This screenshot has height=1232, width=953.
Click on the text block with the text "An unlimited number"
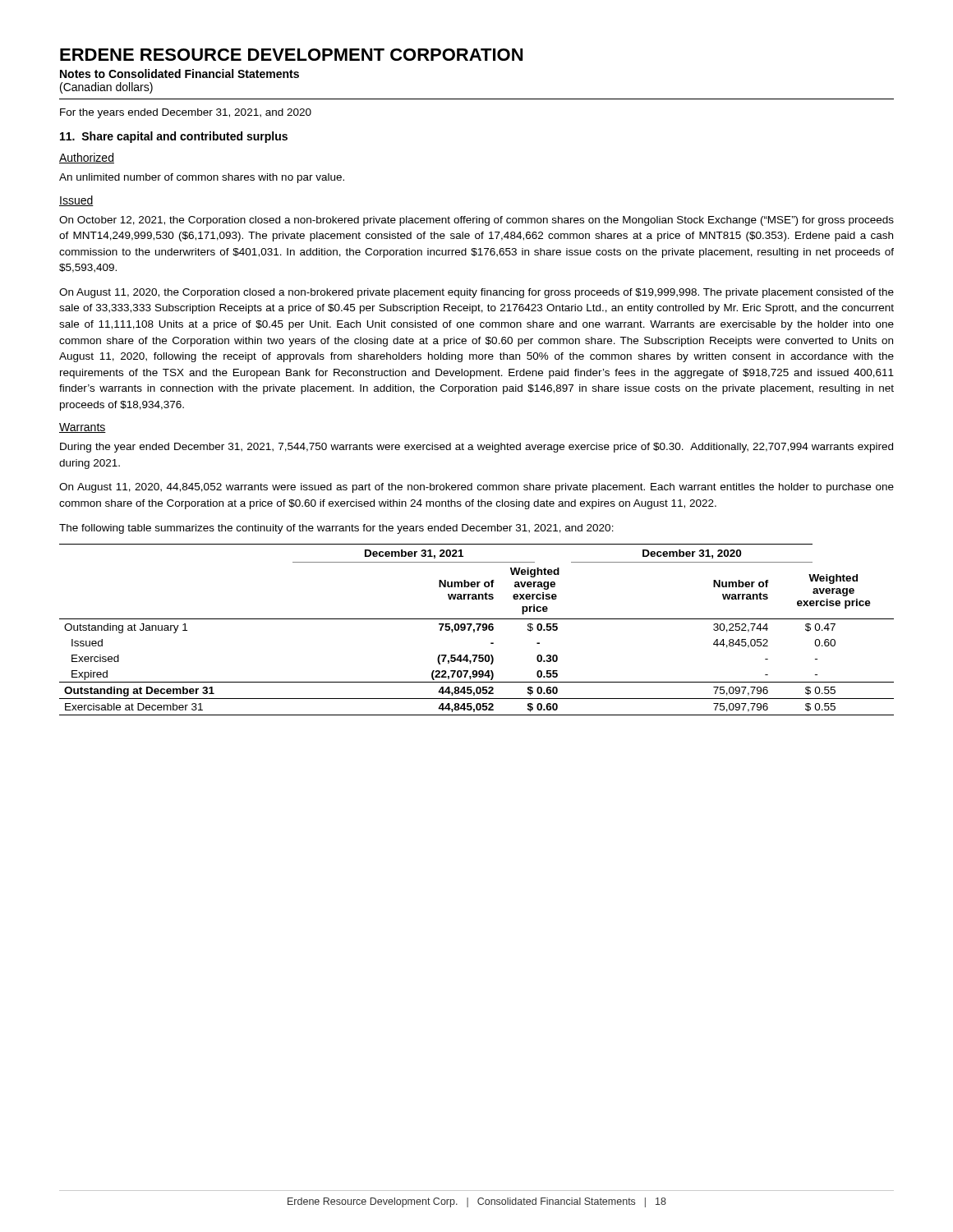[x=202, y=177]
